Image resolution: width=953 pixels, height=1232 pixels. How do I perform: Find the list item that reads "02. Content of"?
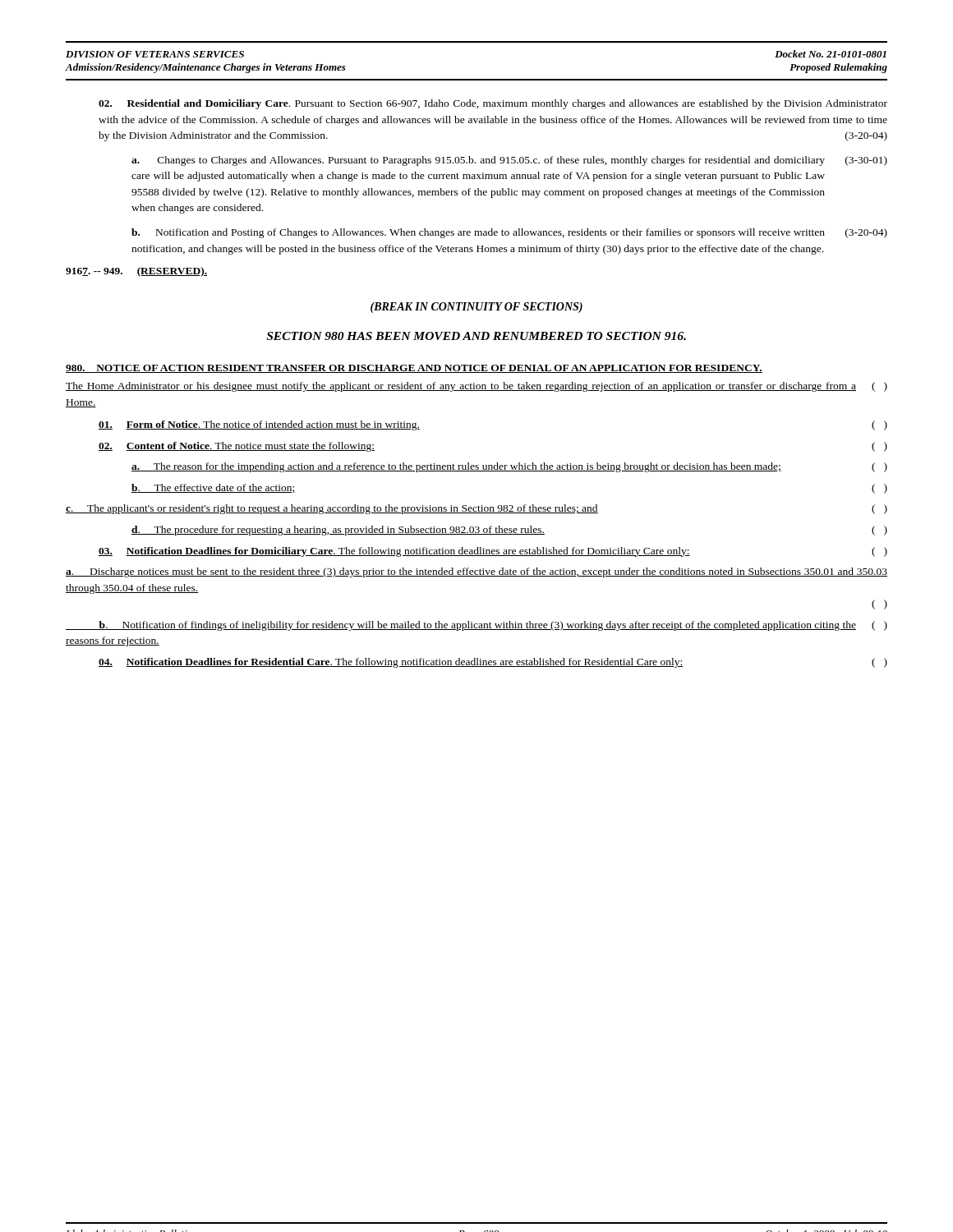245,446
